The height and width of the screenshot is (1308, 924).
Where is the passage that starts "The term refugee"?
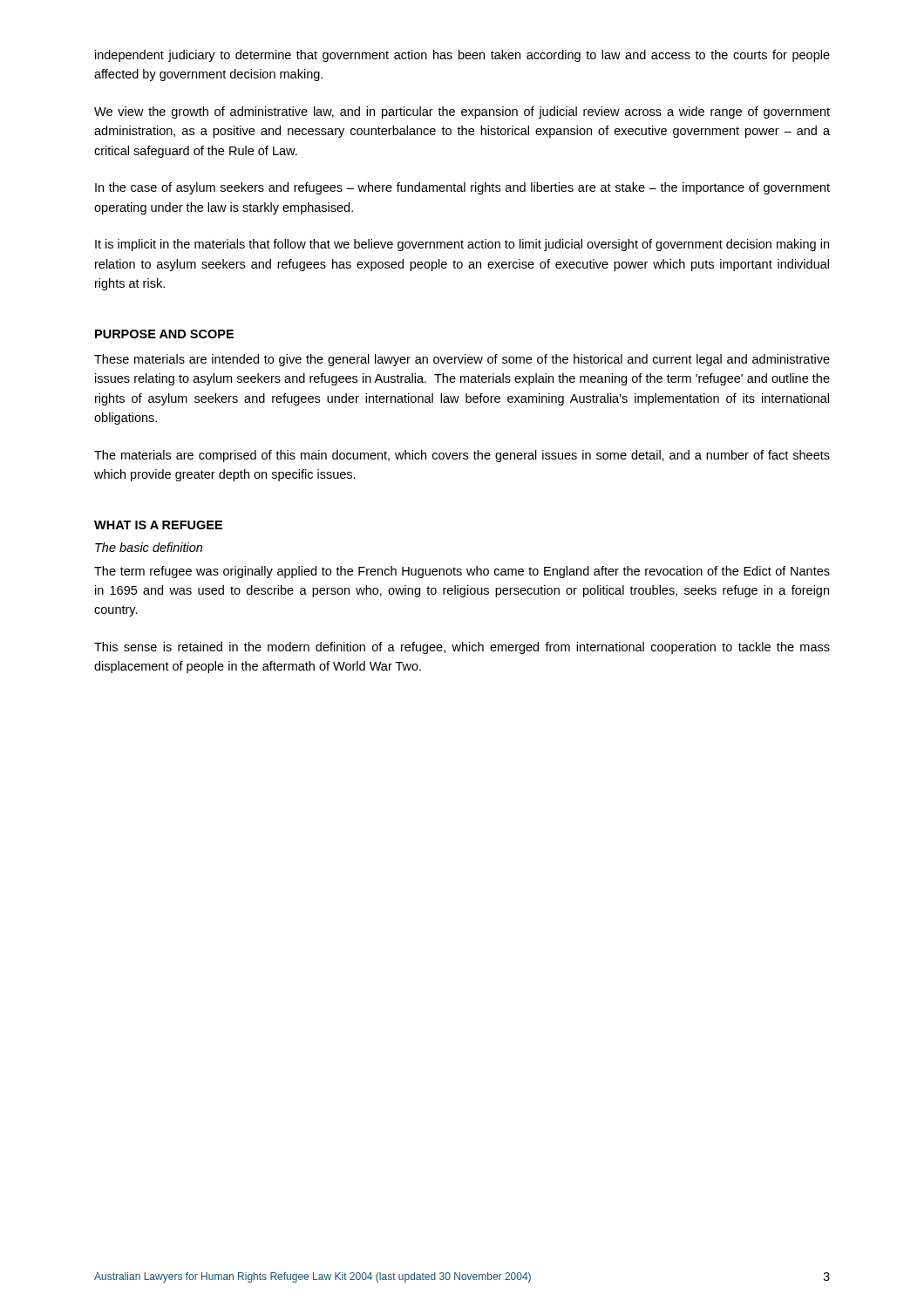[462, 590]
